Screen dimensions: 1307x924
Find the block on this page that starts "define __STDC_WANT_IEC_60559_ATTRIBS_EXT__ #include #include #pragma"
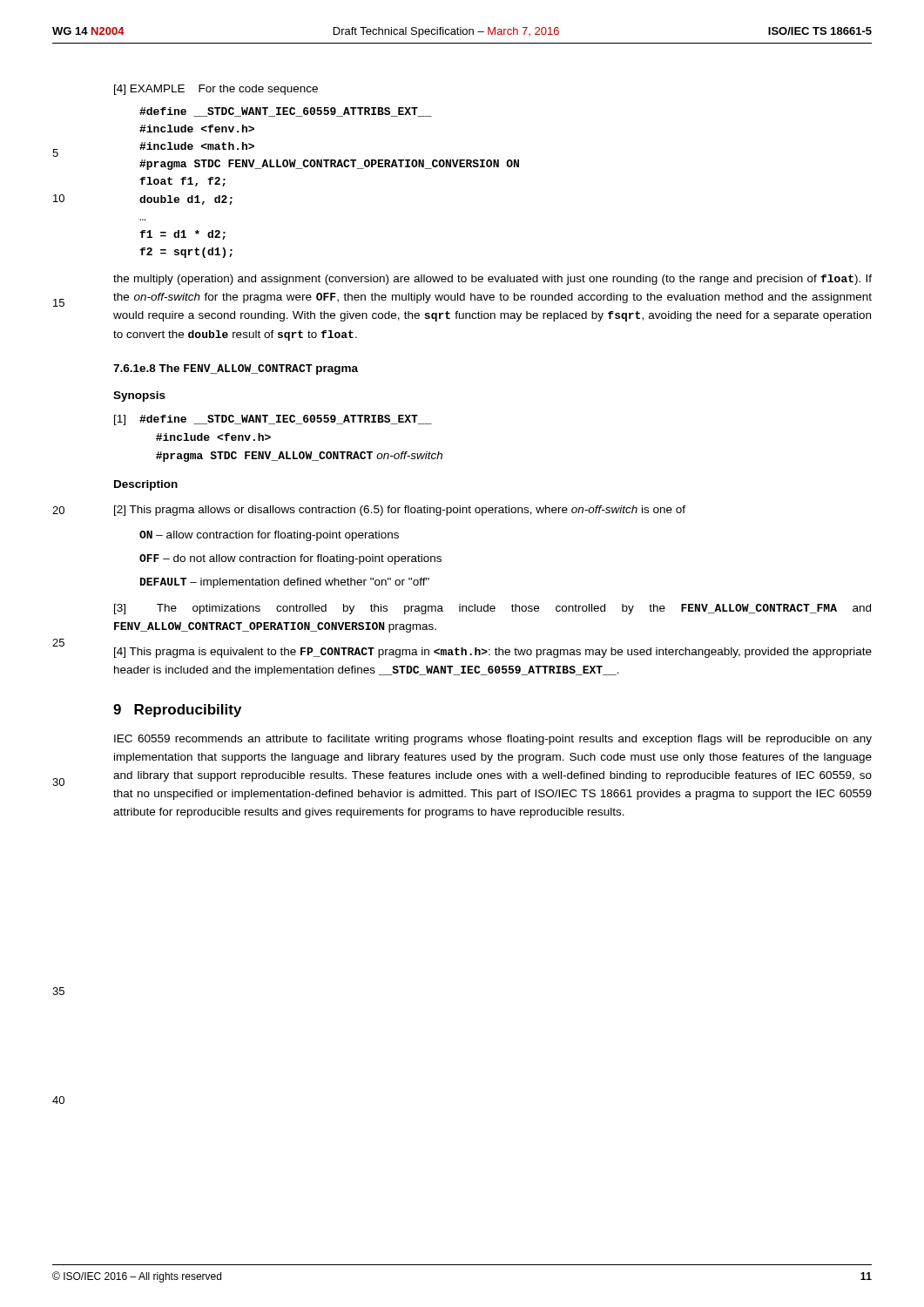coord(286,112)
